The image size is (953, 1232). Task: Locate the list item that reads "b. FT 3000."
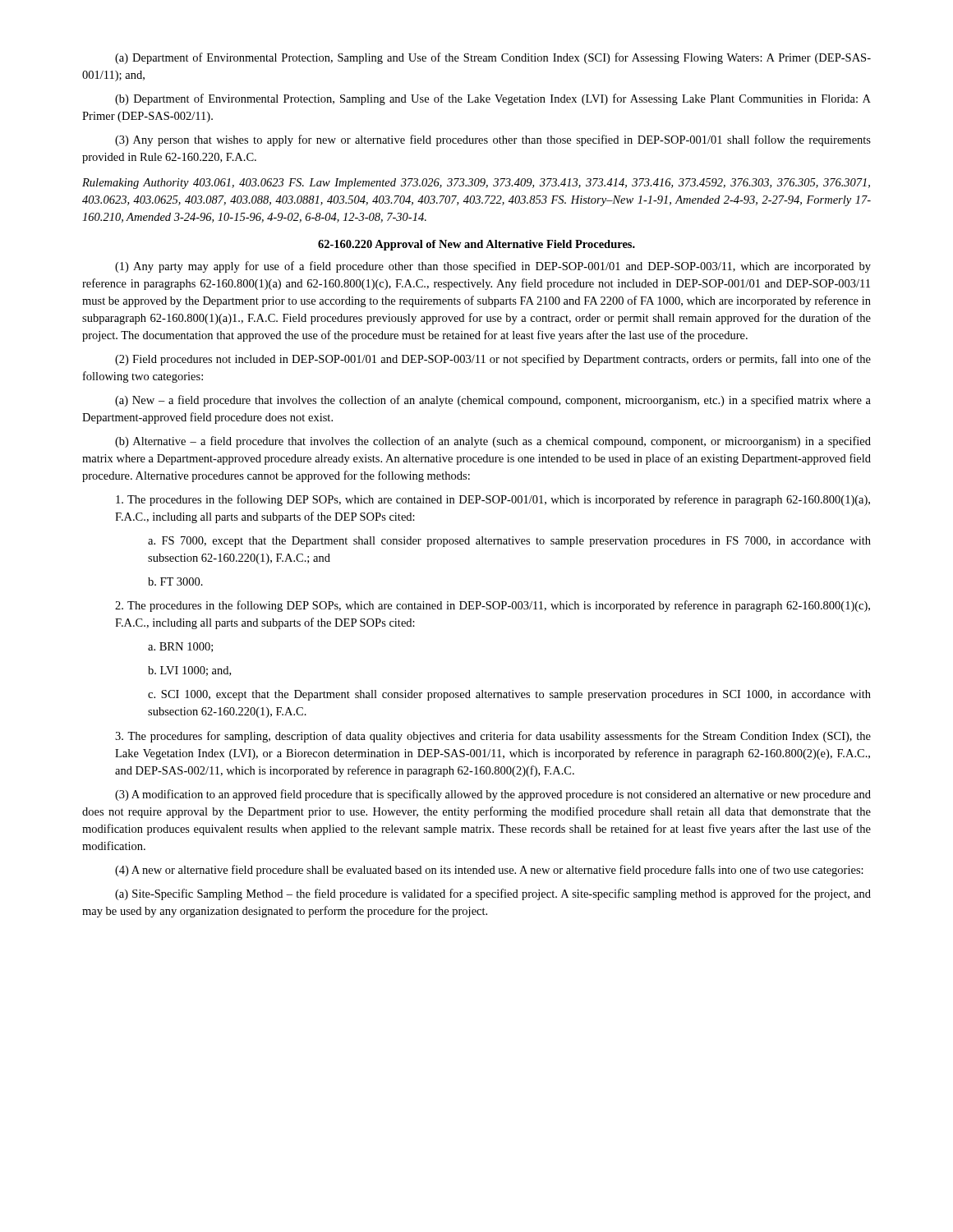pyautogui.click(x=175, y=582)
